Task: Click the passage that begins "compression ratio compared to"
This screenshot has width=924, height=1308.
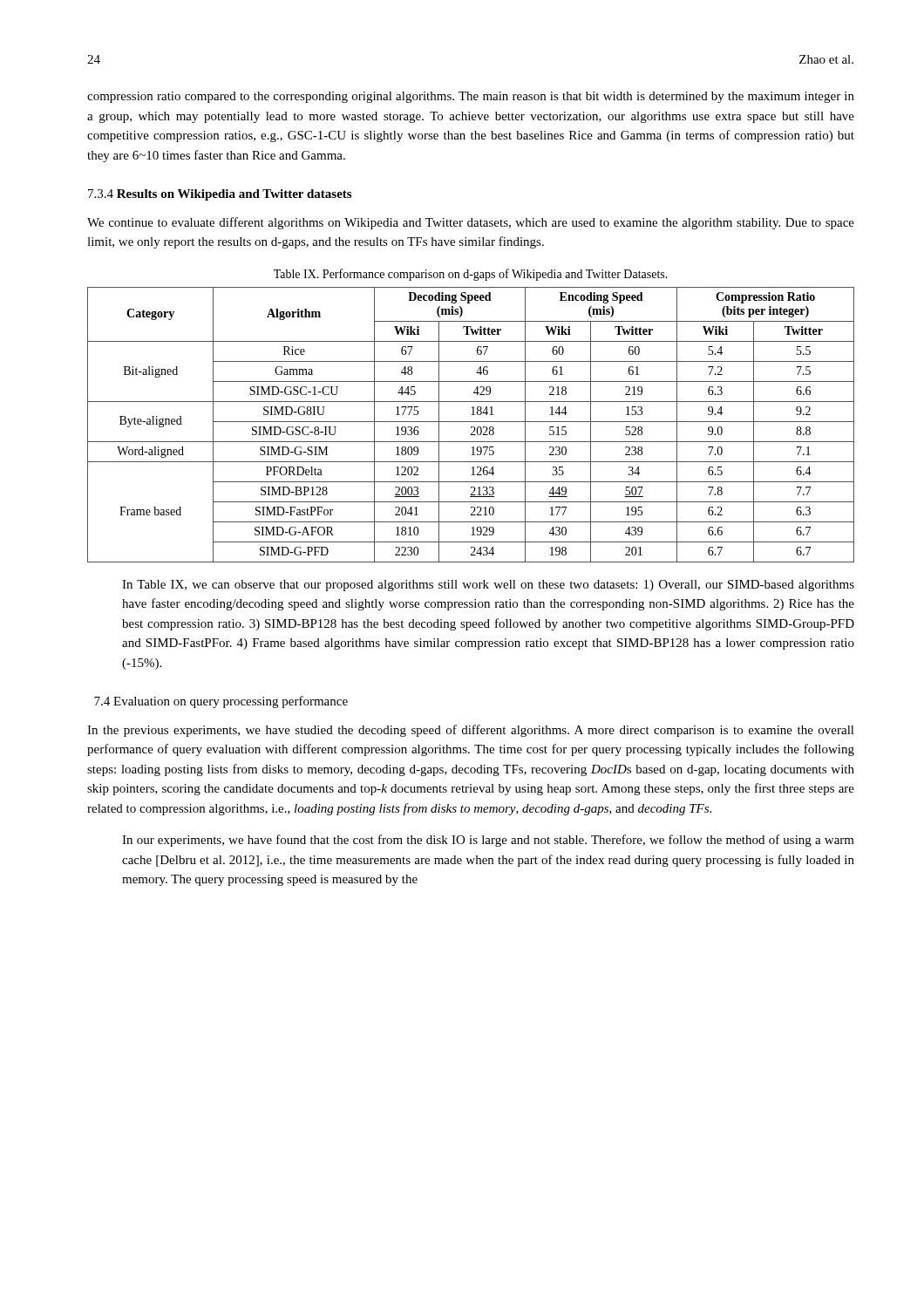Action: [471, 126]
